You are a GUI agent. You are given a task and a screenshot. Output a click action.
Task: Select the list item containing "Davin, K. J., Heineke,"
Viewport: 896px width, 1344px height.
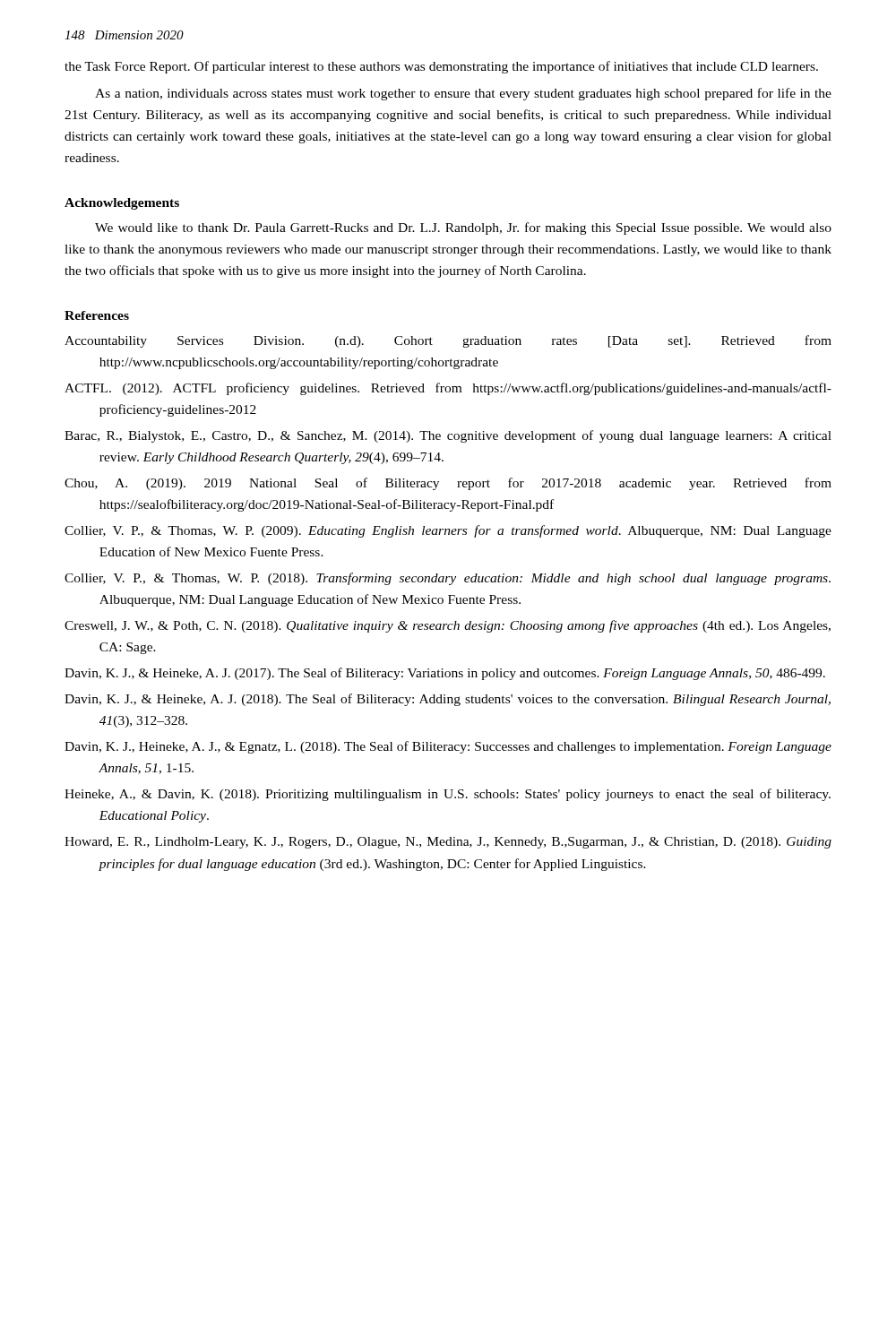tap(448, 757)
